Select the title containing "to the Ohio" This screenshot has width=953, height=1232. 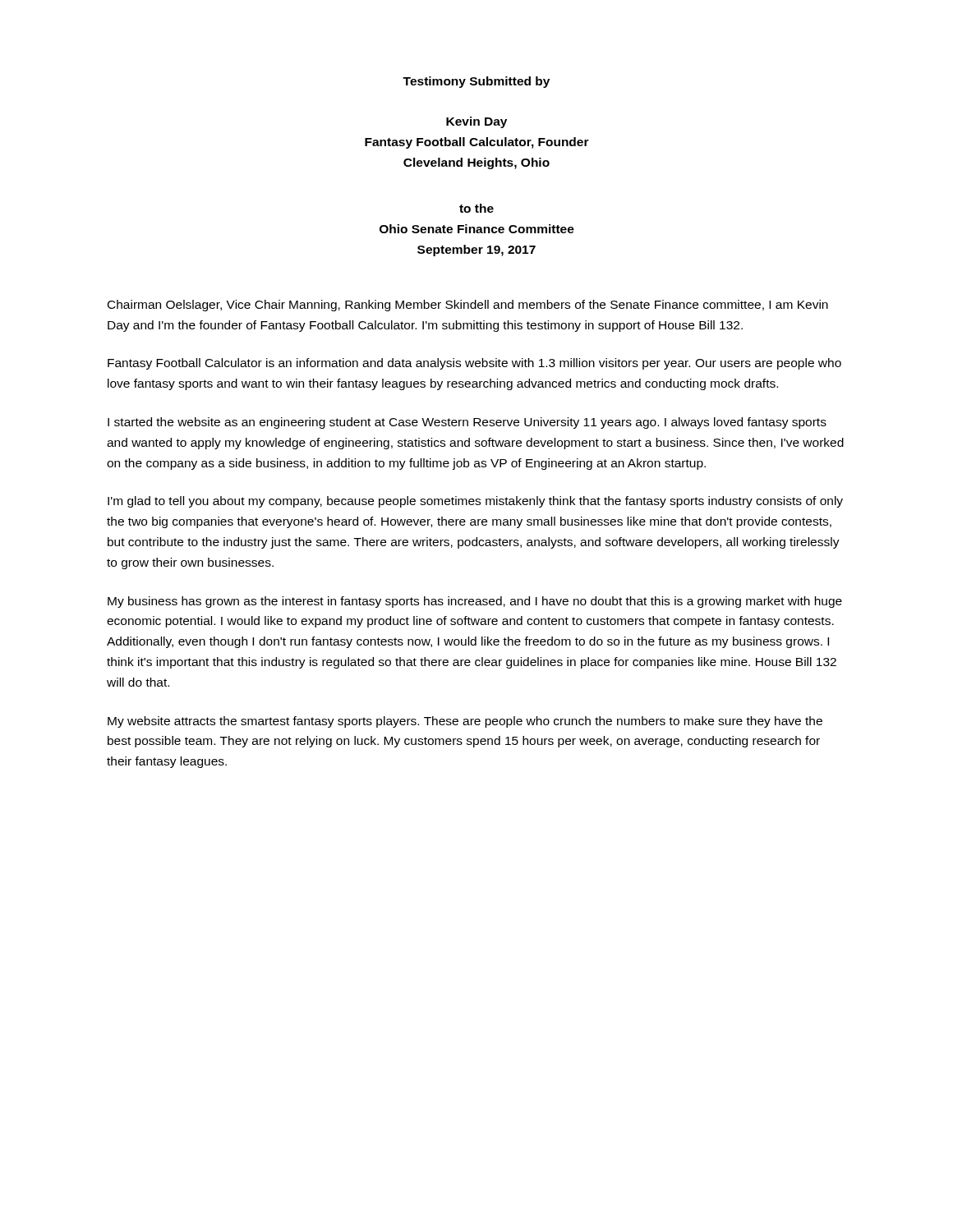(476, 229)
